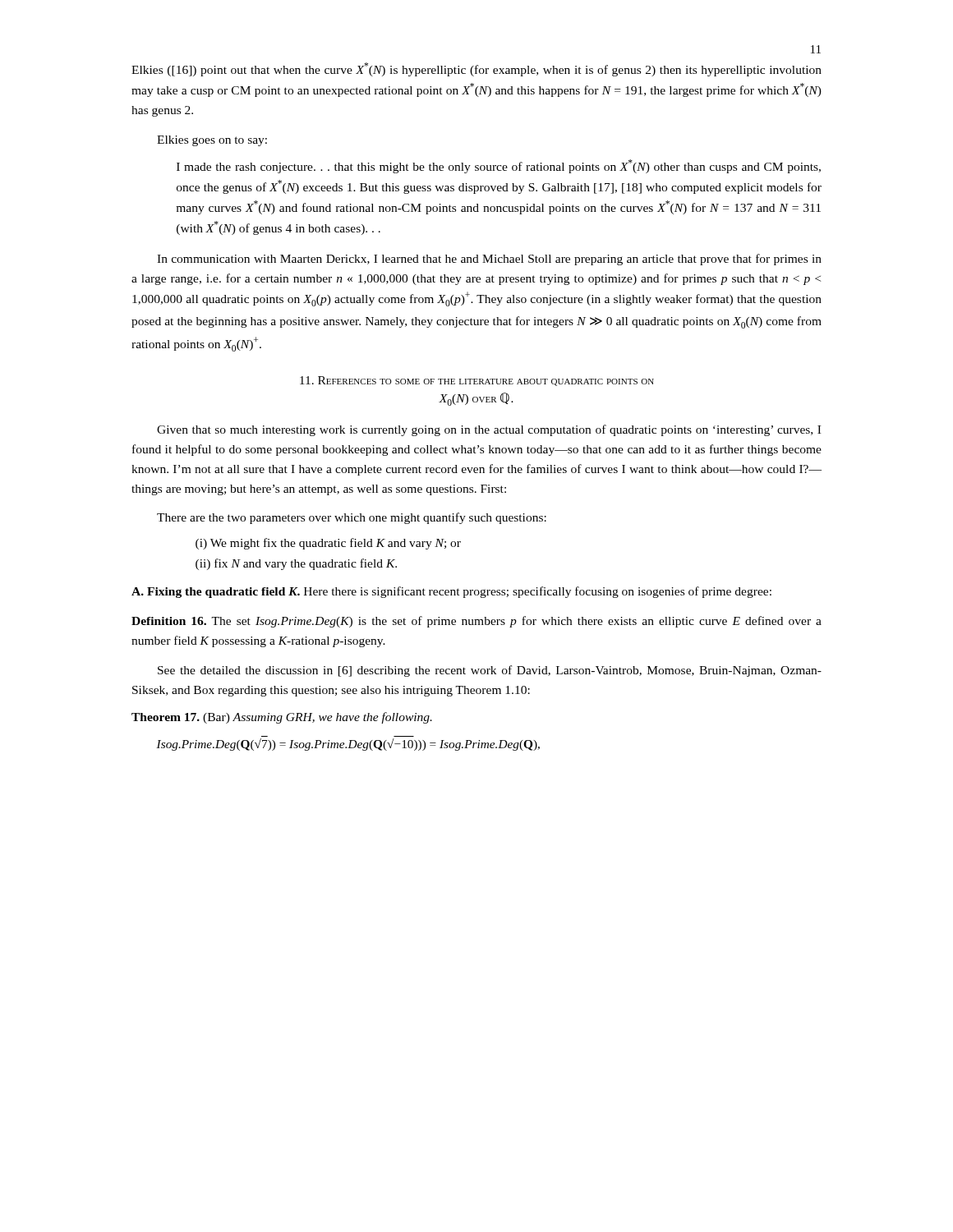Click the passage that begins "Theorem 17. (Bar) Assuming GRH, we have"

[282, 717]
